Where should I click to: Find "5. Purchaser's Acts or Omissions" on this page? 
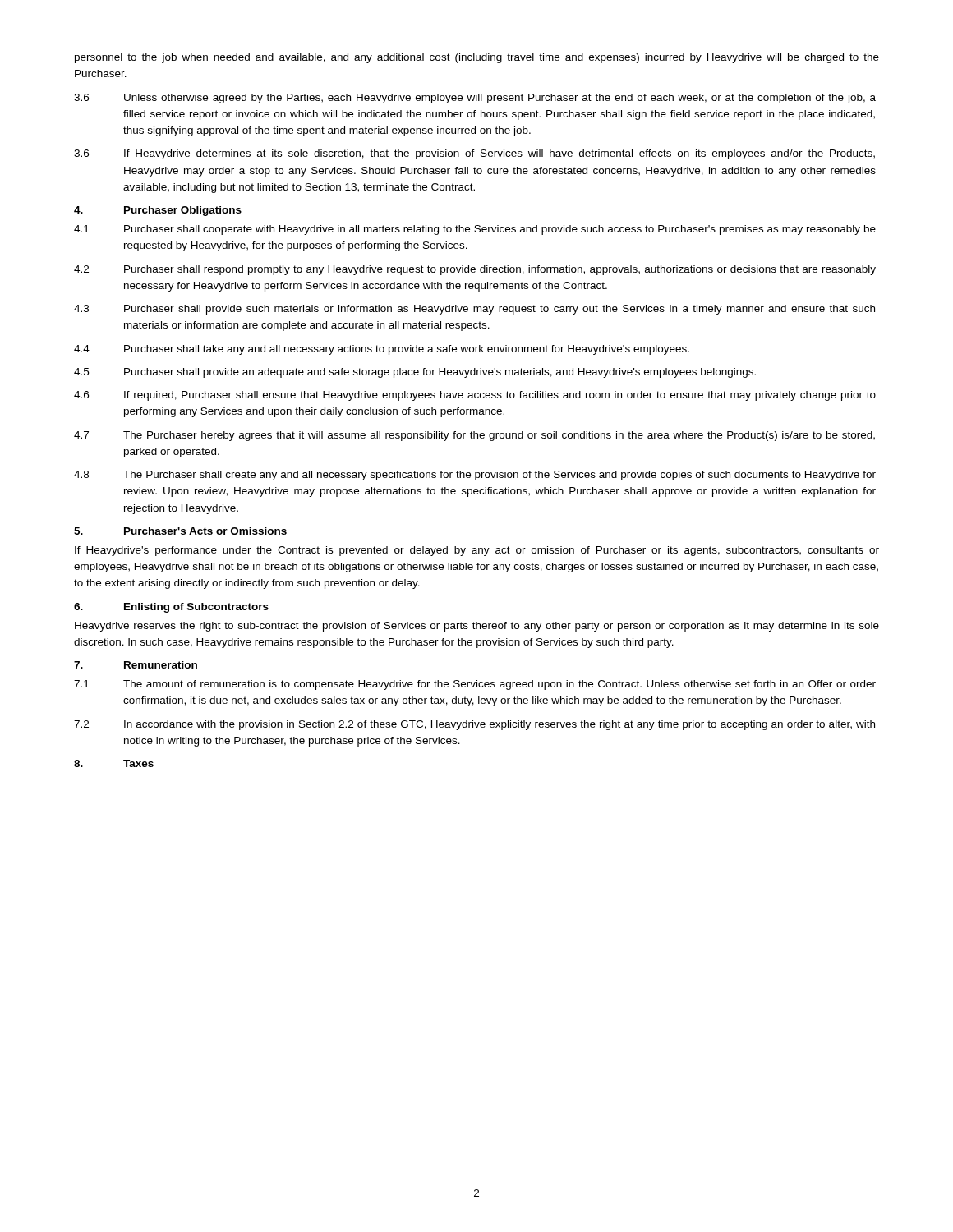click(x=180, y=531)
